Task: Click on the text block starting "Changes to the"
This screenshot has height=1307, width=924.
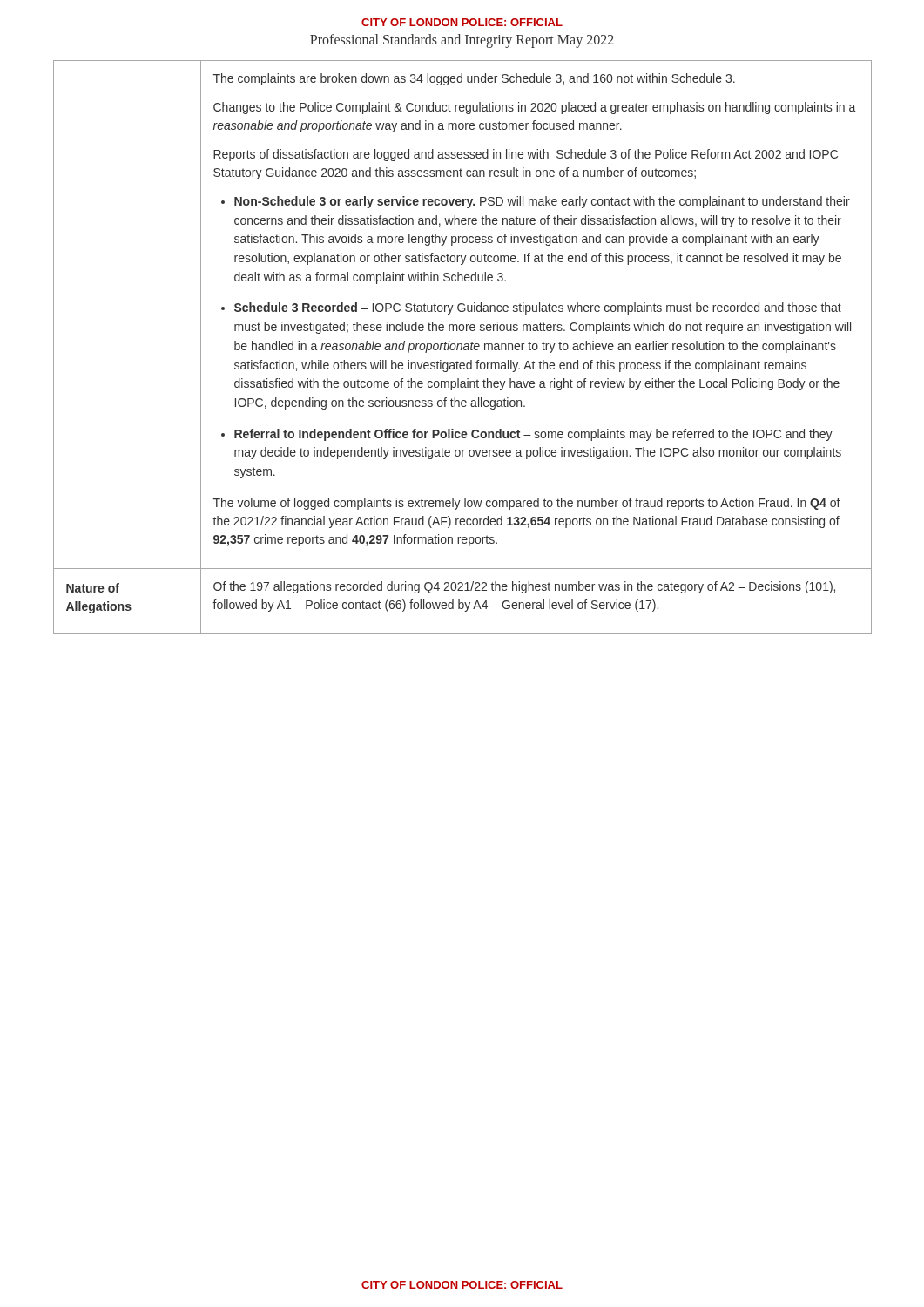Action: [x=534, y=116]
